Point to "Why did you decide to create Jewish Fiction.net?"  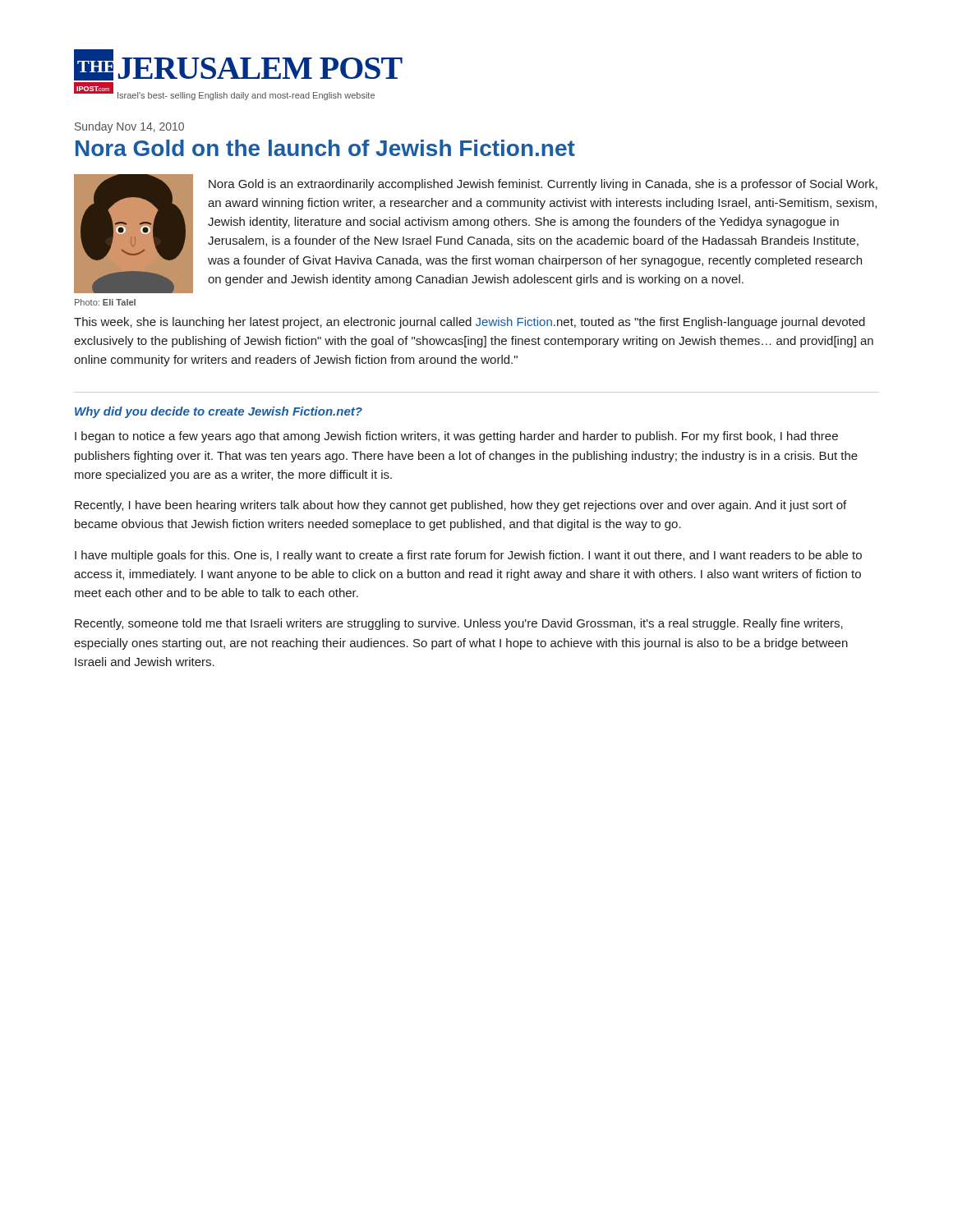point(218,411)
